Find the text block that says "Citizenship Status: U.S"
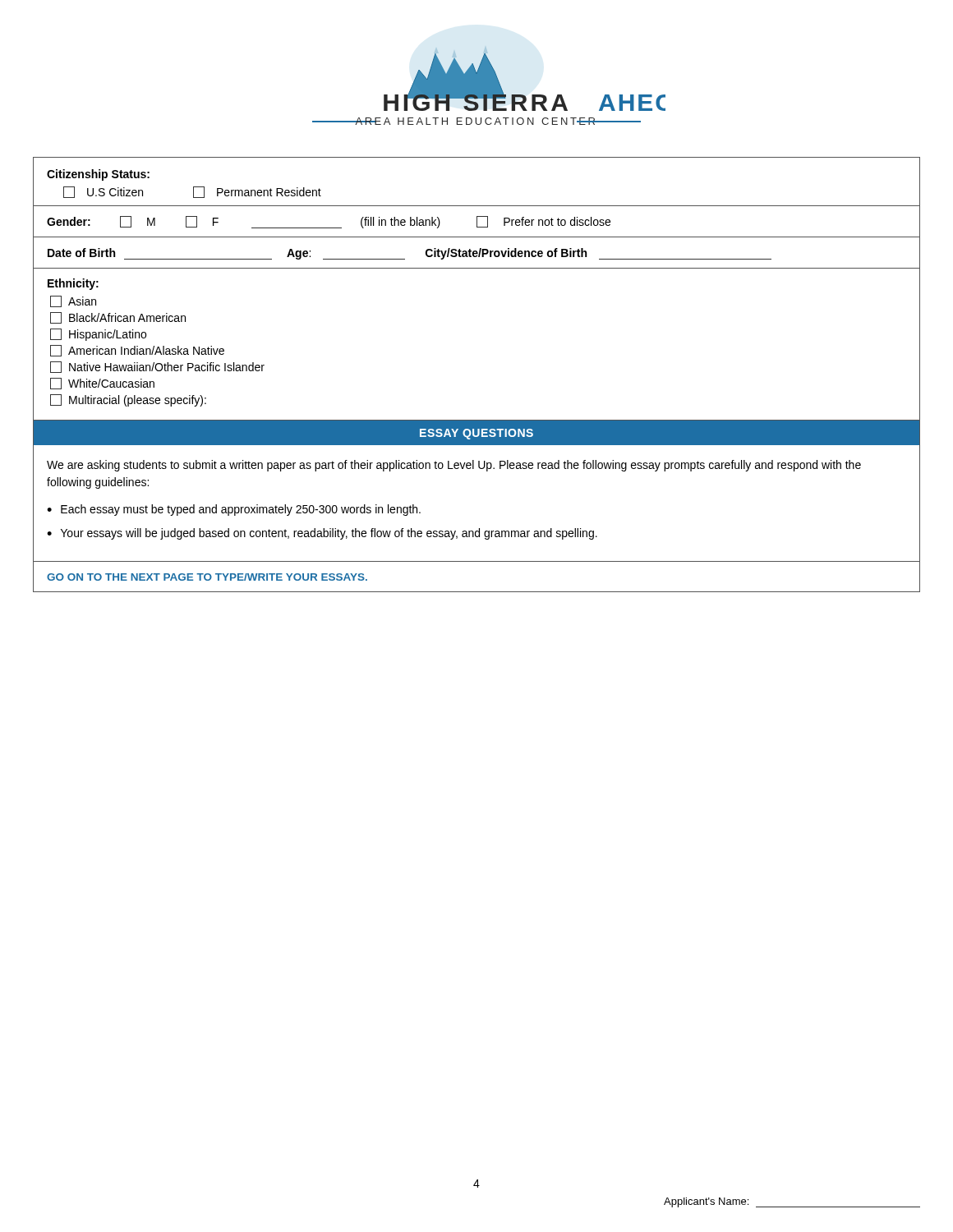 tap(98, 175)
